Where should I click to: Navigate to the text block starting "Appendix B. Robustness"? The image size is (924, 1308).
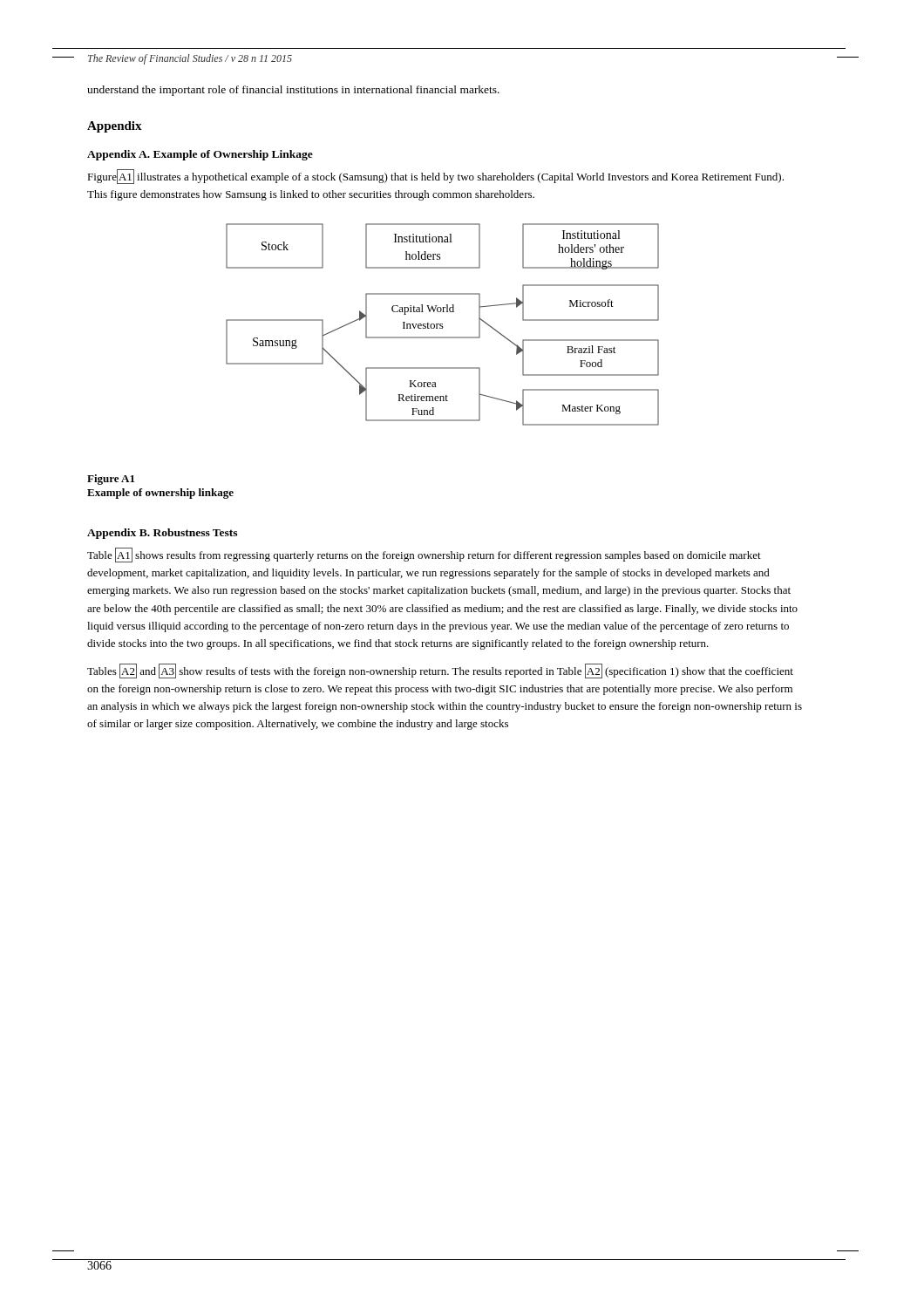coord(162,532)
